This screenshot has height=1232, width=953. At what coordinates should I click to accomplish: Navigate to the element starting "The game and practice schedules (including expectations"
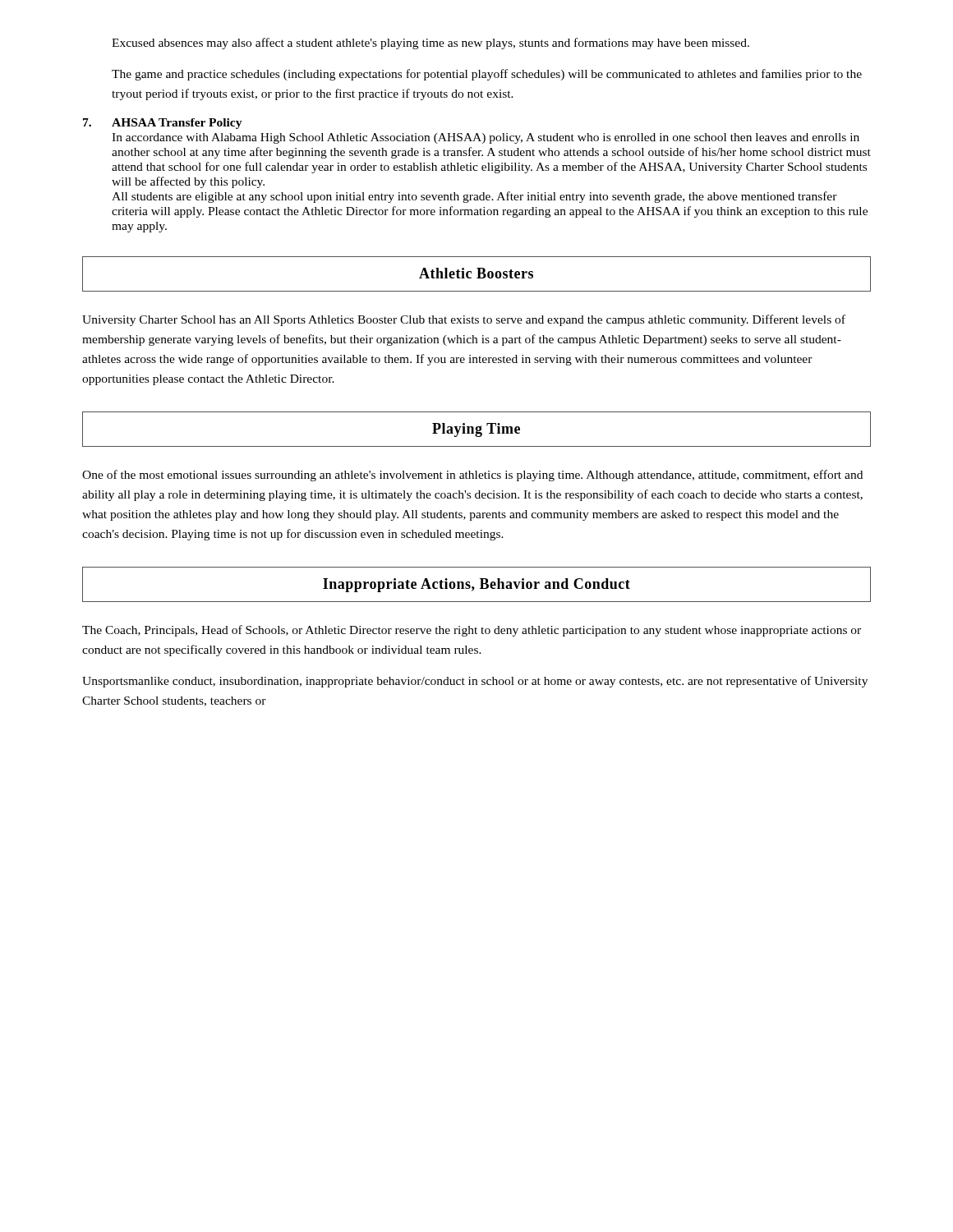pos(487,83)
